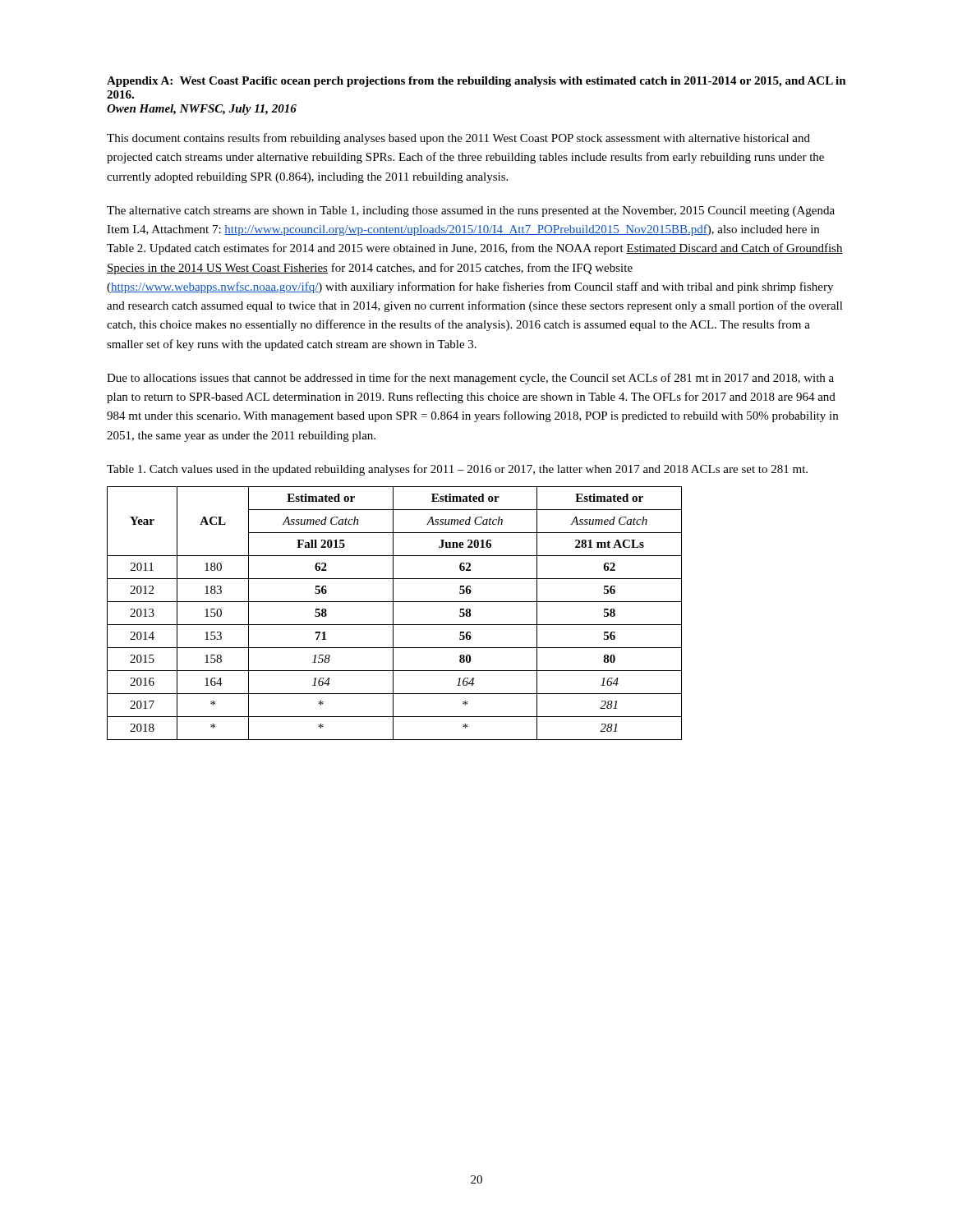
Task: Click on the table containing "Assumed Catch"
Action: (x=476, y=613)
